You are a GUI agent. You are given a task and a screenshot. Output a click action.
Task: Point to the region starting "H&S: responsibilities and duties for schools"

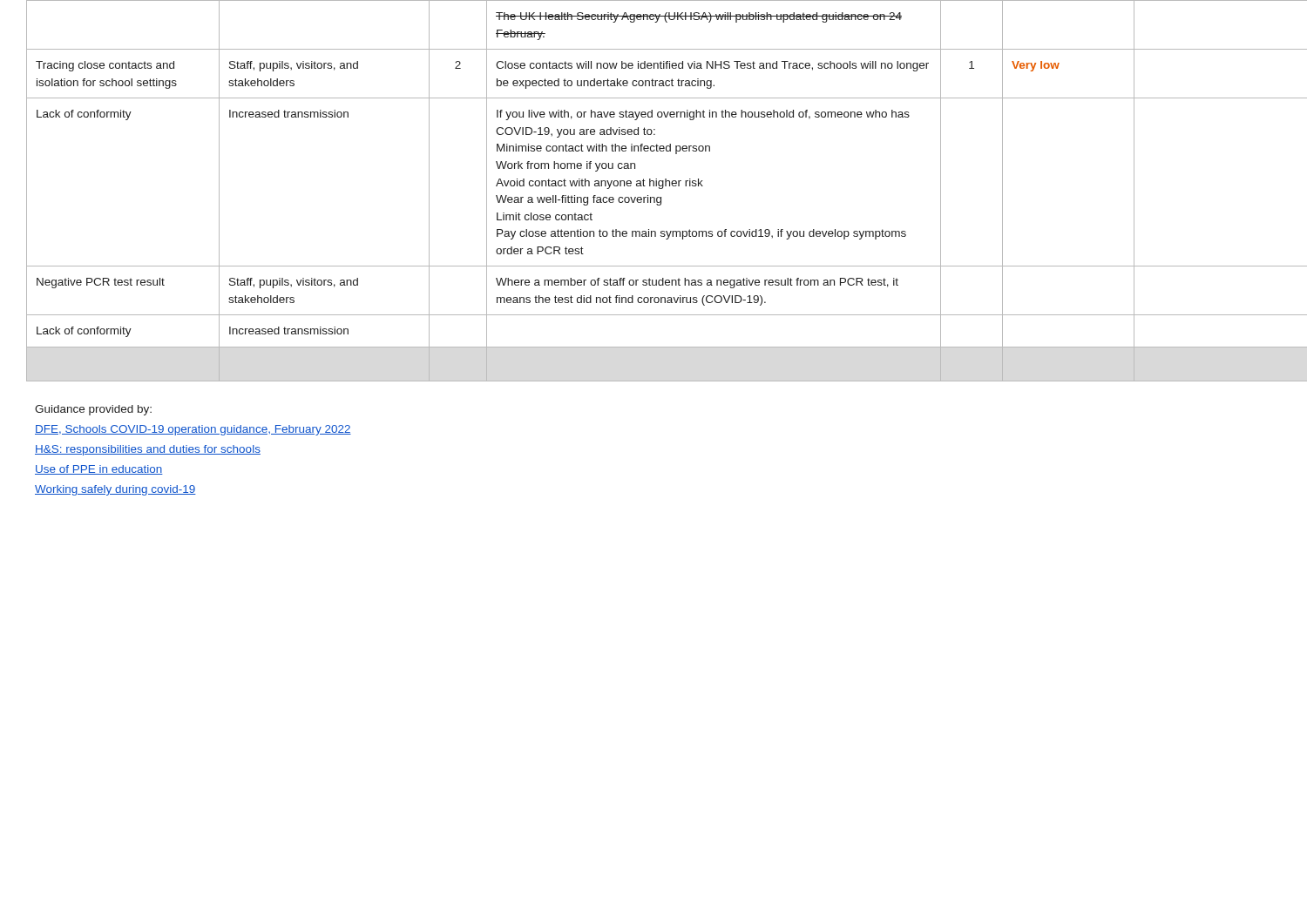point(148,450)
